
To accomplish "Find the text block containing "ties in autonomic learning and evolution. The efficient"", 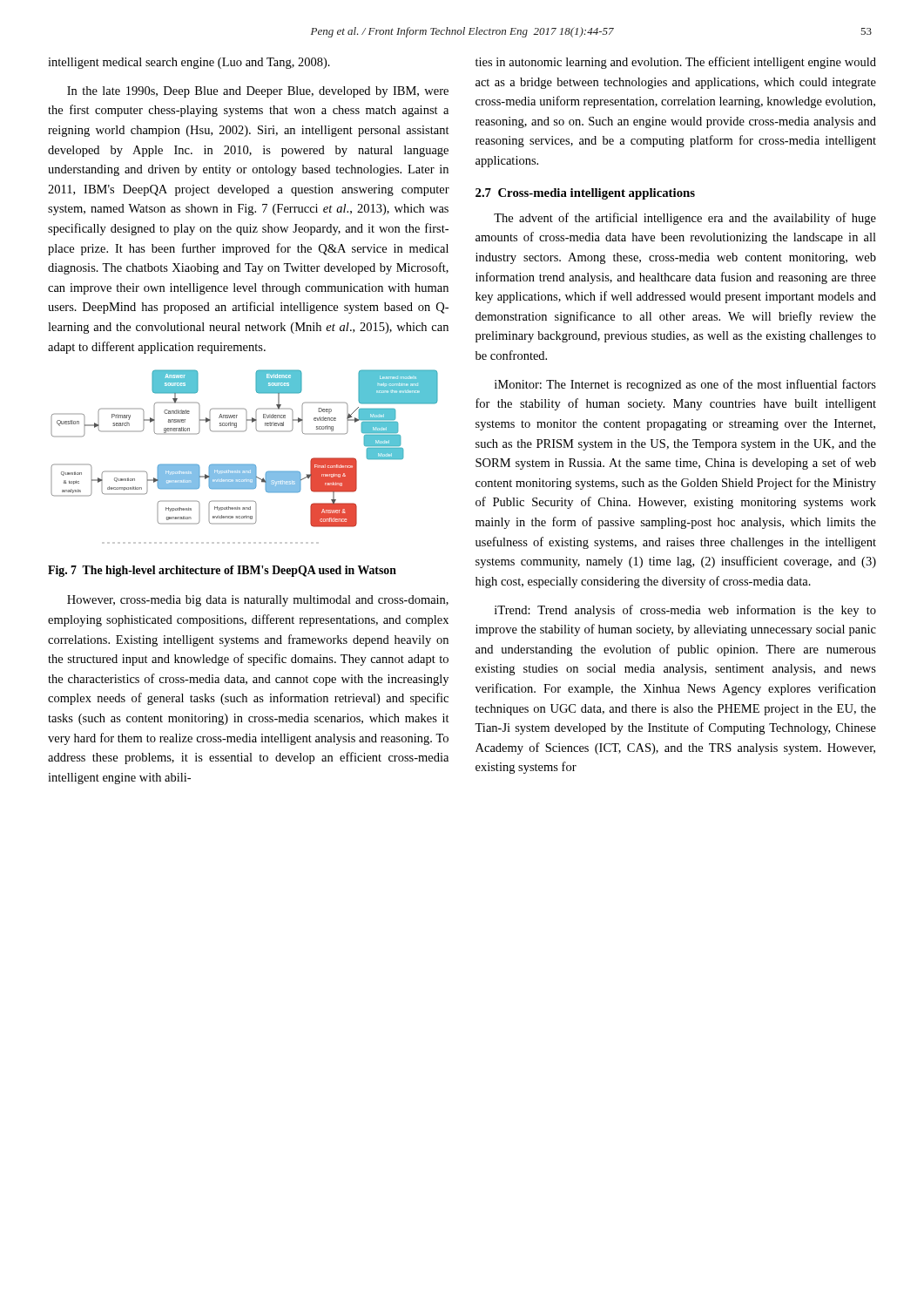I will click(676, 111).
